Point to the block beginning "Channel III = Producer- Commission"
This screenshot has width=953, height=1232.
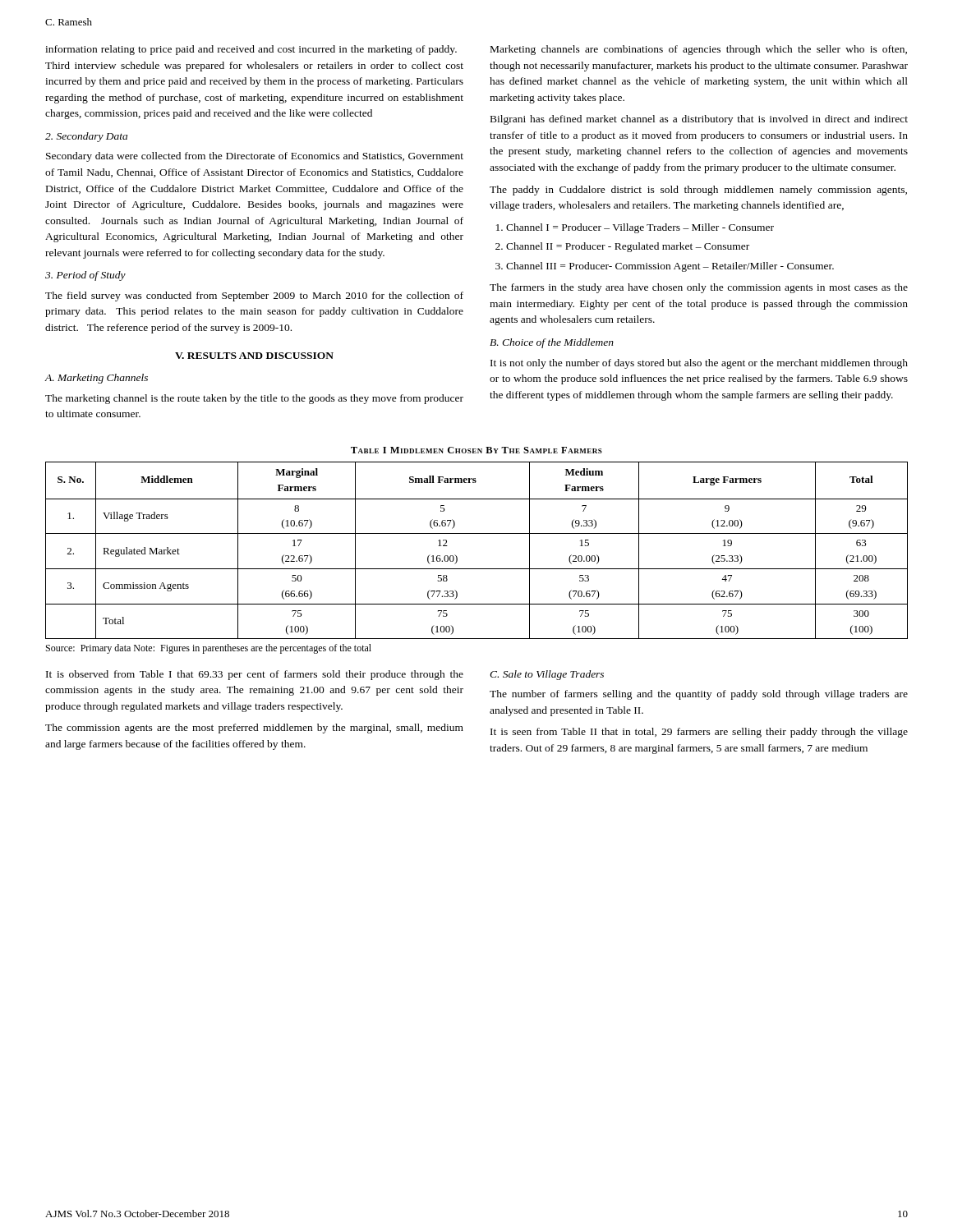699,266
